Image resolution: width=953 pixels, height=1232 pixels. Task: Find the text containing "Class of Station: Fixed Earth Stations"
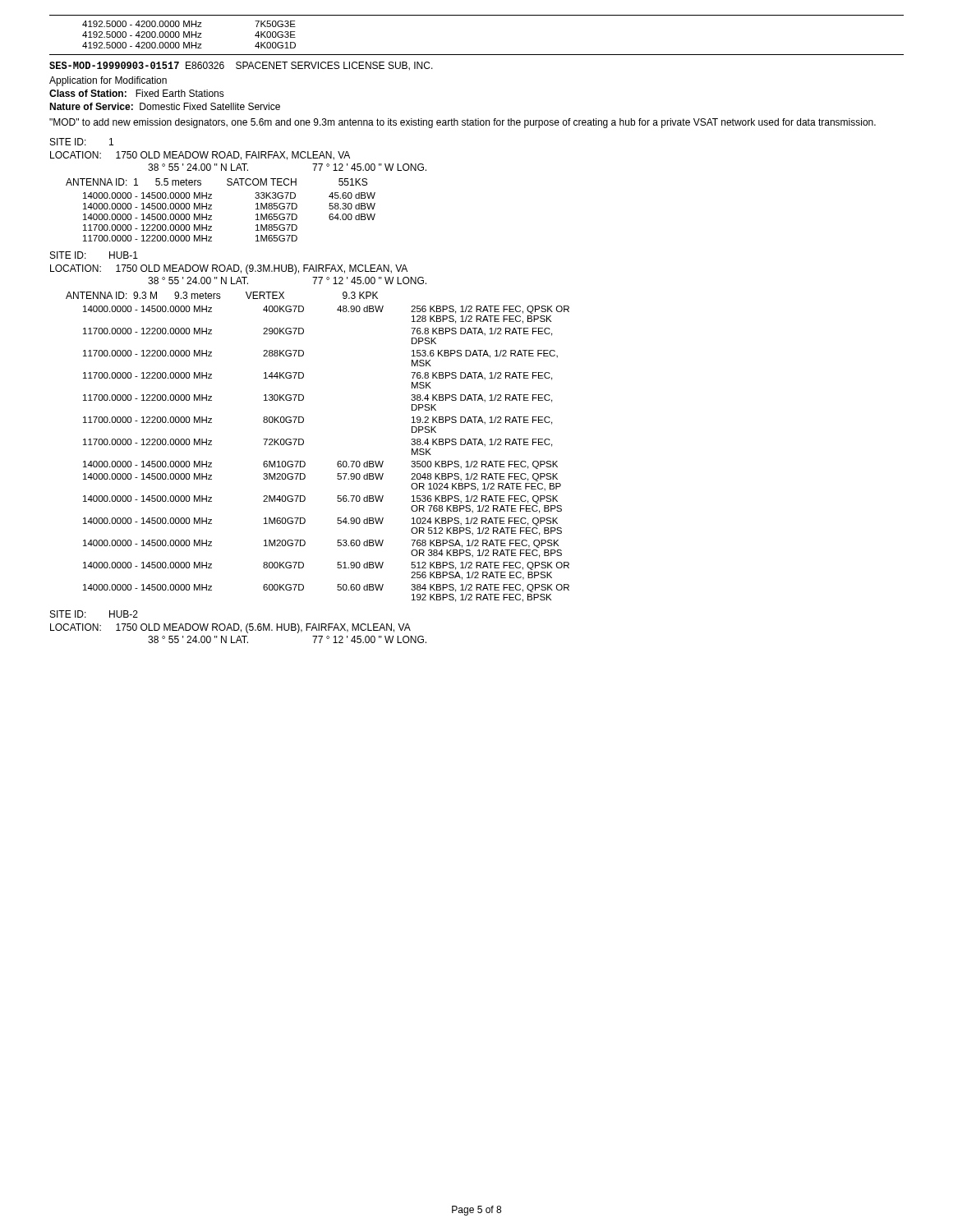[x=137, y=94]
